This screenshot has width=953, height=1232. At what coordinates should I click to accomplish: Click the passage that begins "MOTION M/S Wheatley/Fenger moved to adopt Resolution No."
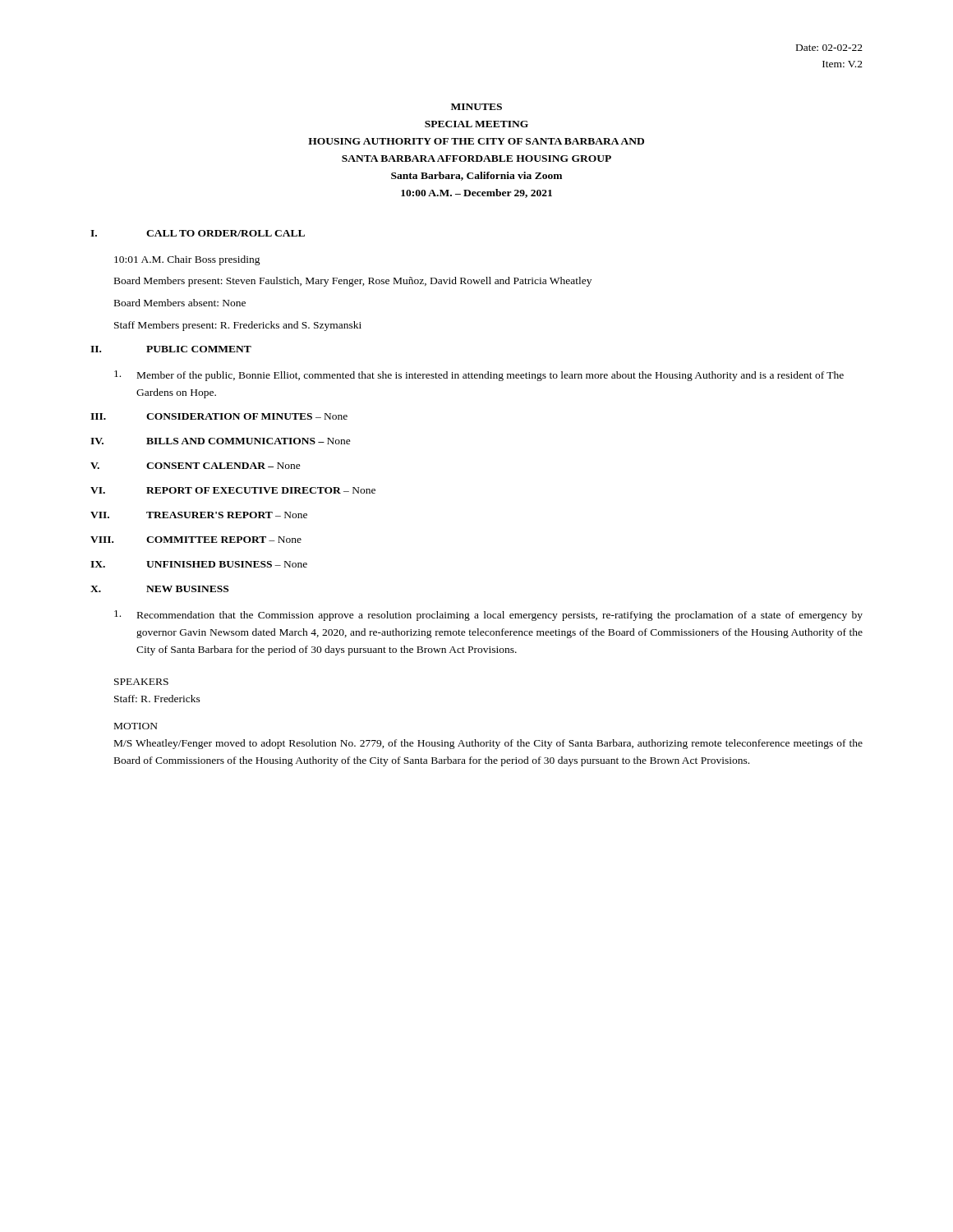[488, 743]
